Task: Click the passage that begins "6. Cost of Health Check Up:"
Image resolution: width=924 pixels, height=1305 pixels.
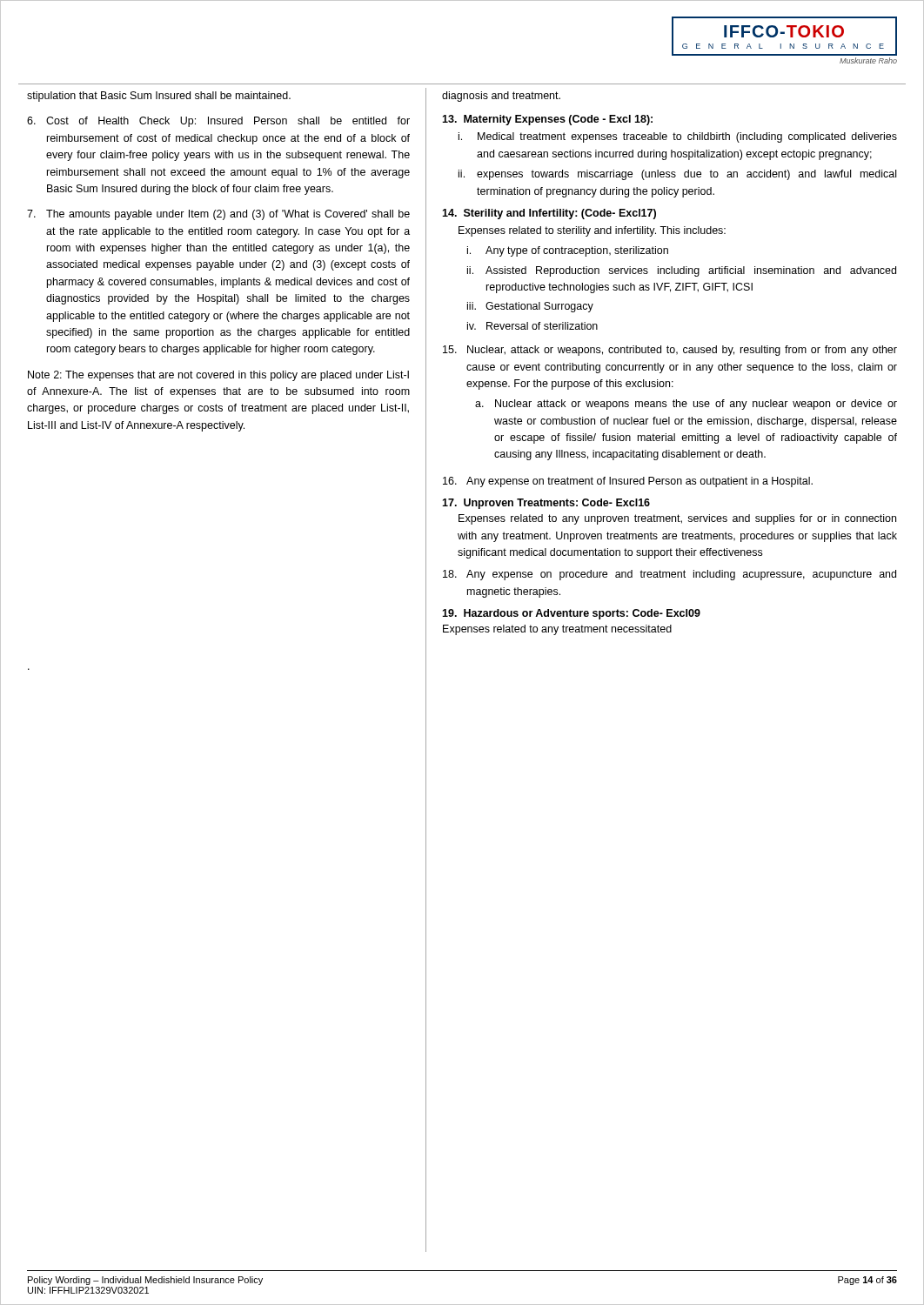Action: (x=218, y=156)
